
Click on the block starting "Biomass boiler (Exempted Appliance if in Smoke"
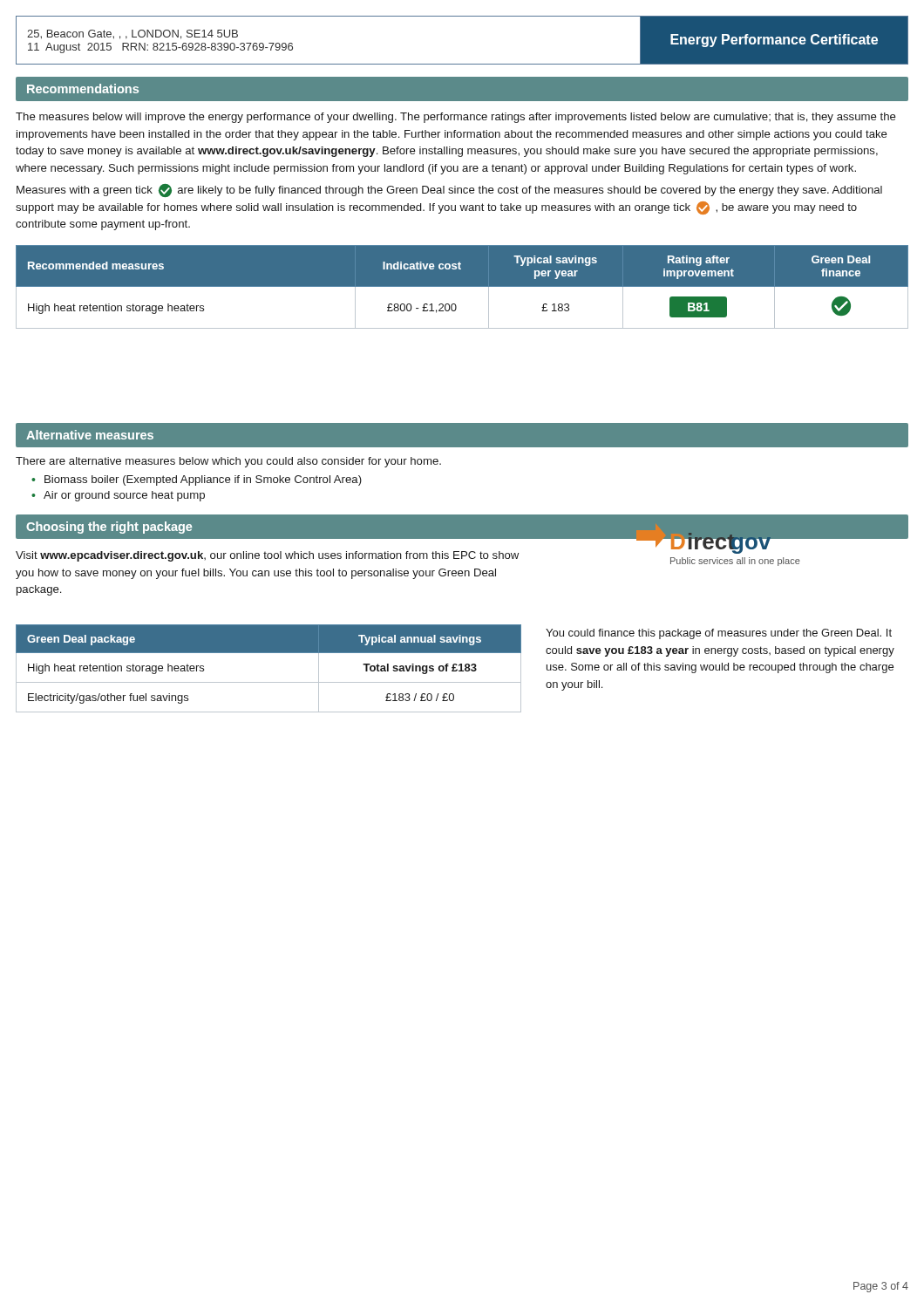[203, 479]
